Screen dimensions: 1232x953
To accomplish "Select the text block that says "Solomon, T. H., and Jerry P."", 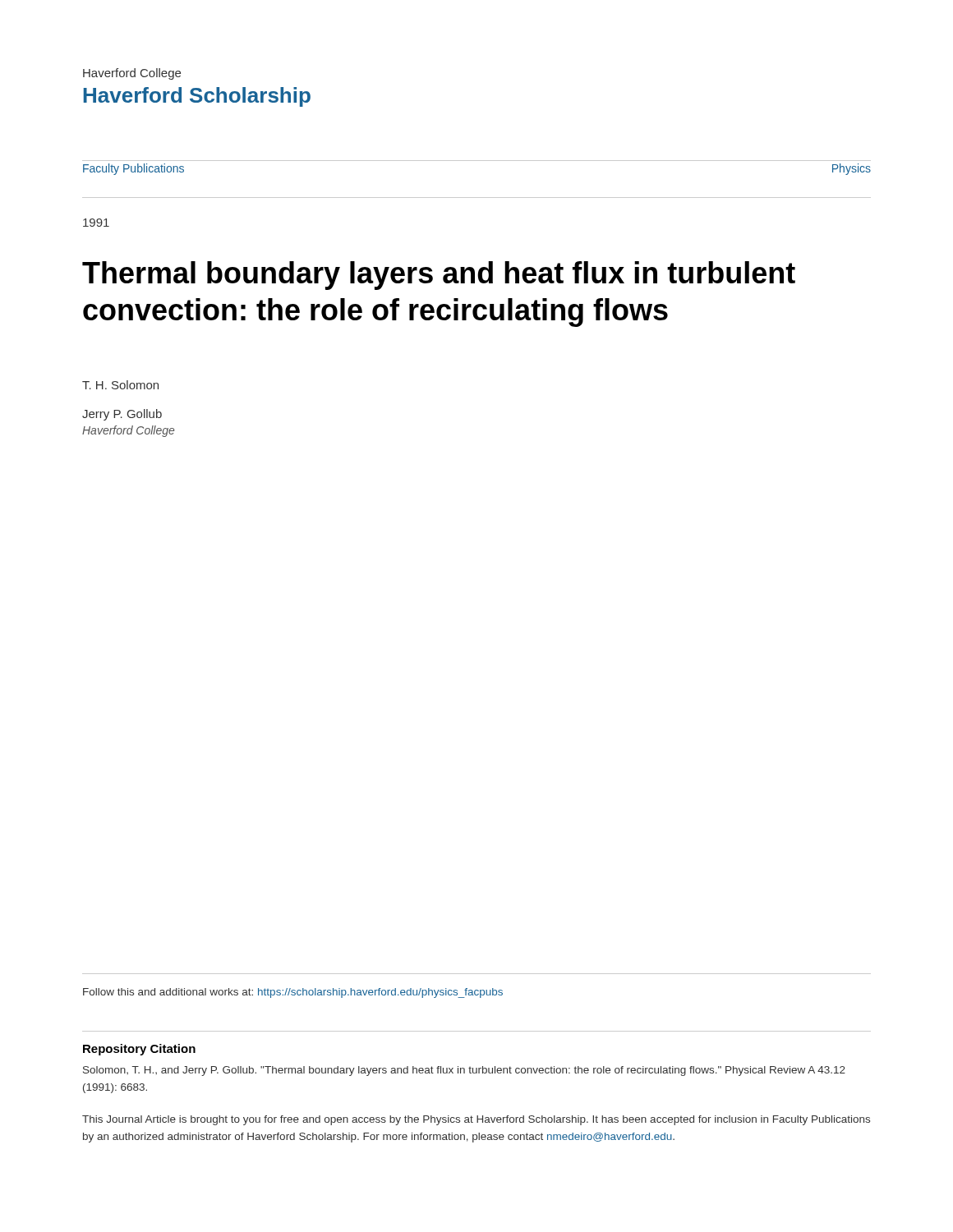I will pyautogui.click(x=464, y=1078).
